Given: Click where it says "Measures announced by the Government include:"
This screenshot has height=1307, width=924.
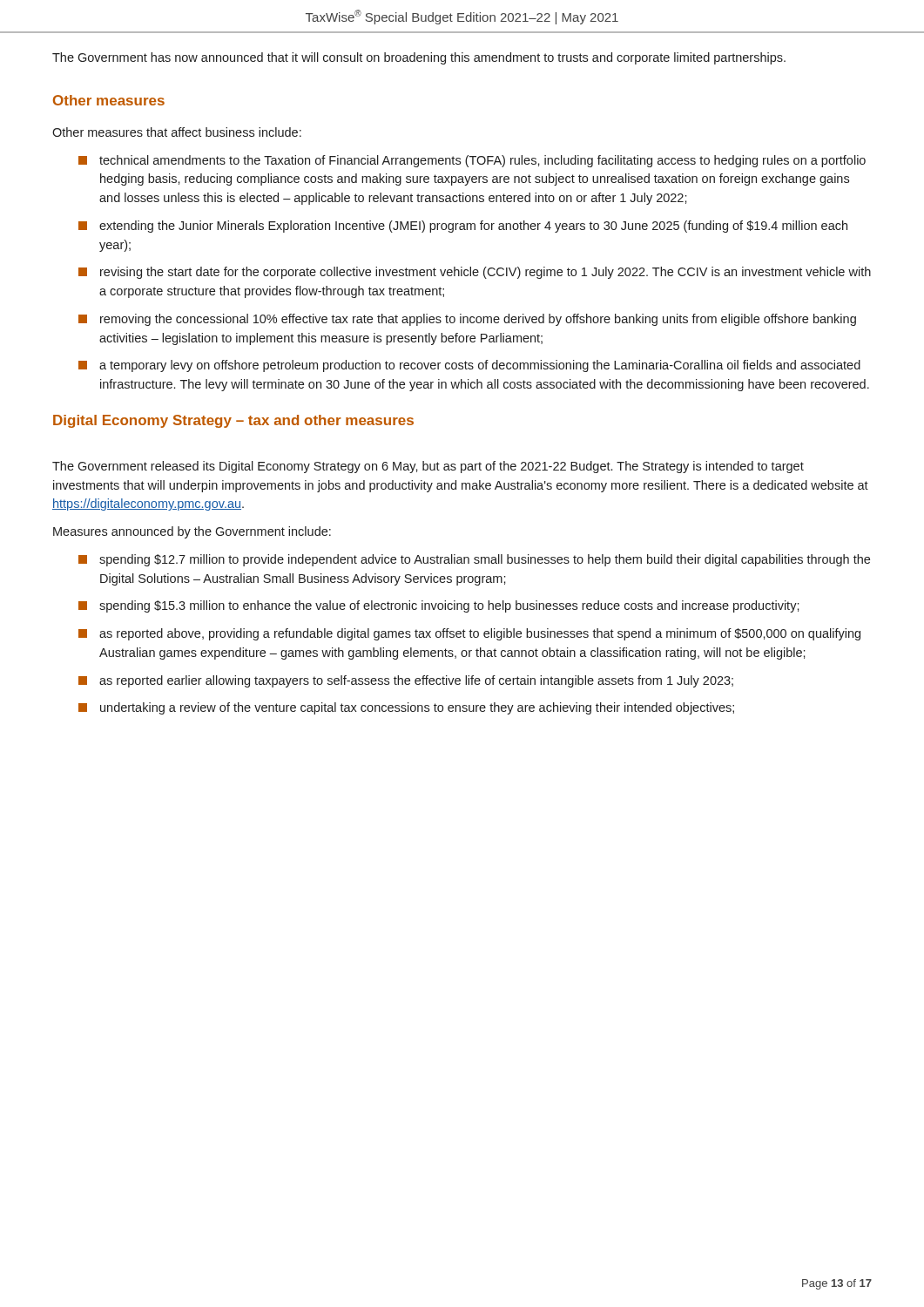Looking at the screenshot, I should tap(192, 531).
